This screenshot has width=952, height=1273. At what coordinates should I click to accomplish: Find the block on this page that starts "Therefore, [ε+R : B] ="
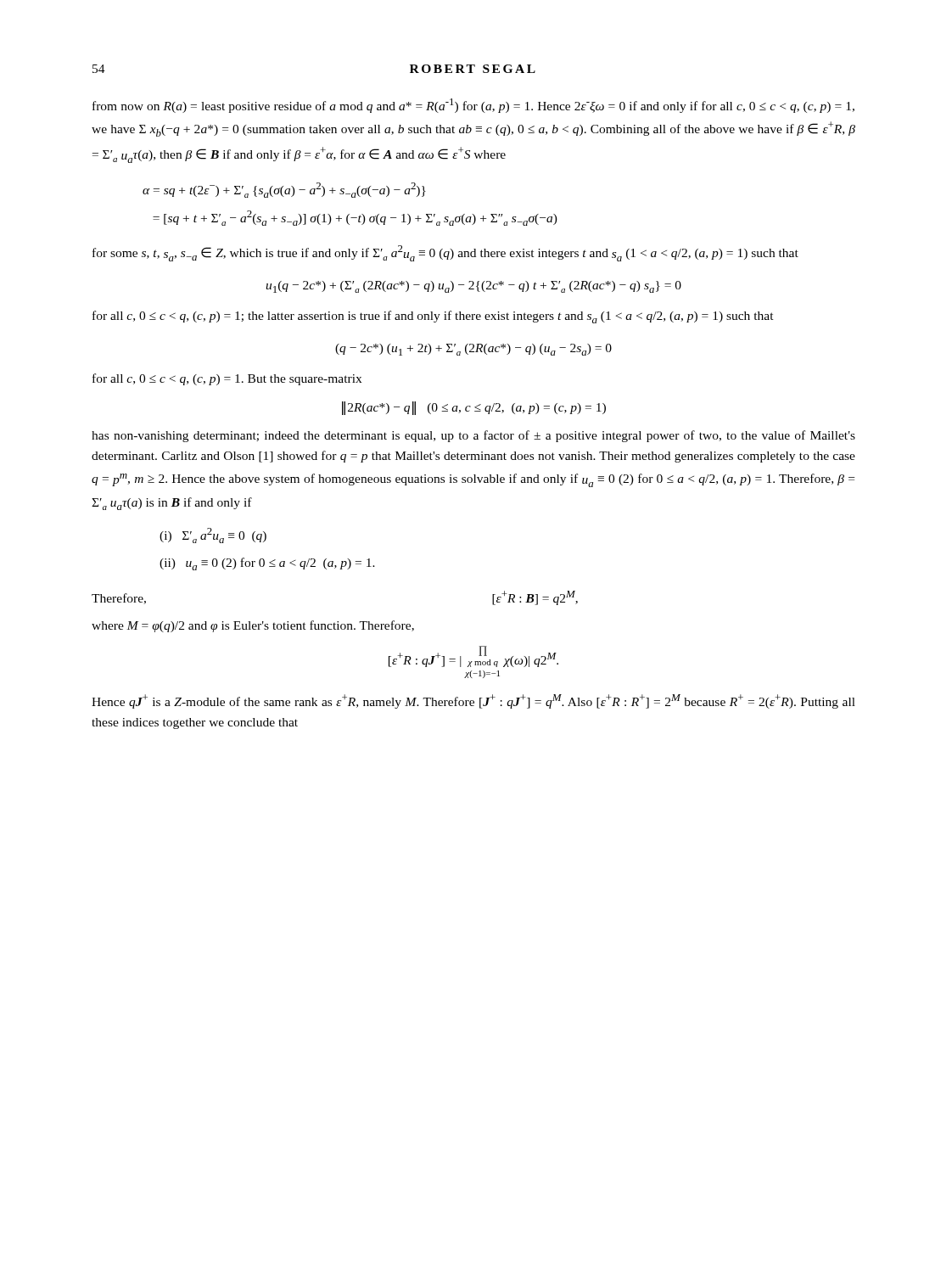(x=119, y=597)
